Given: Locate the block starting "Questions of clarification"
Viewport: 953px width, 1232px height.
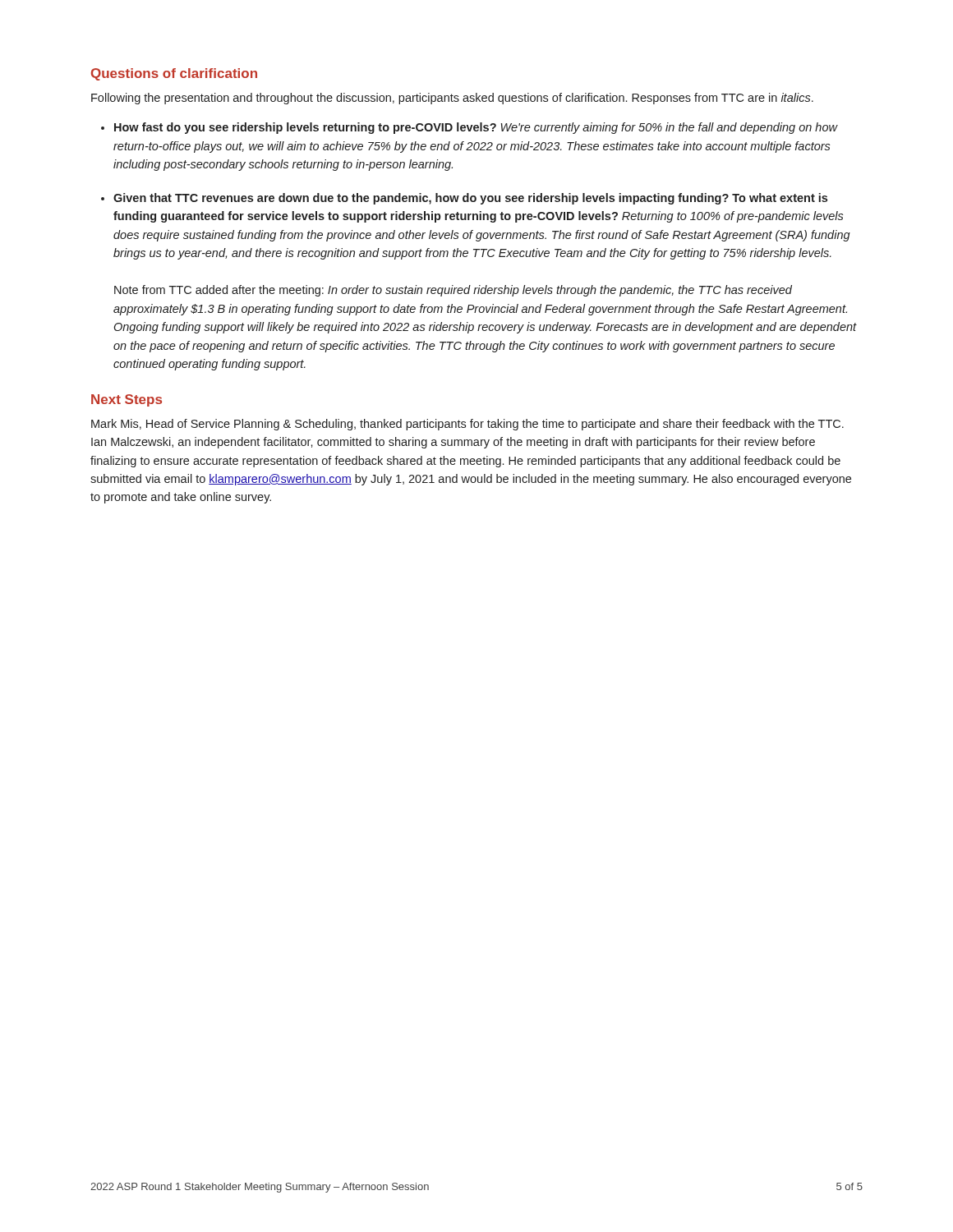Looking at the screenshot, I should [x=174, y=73].
